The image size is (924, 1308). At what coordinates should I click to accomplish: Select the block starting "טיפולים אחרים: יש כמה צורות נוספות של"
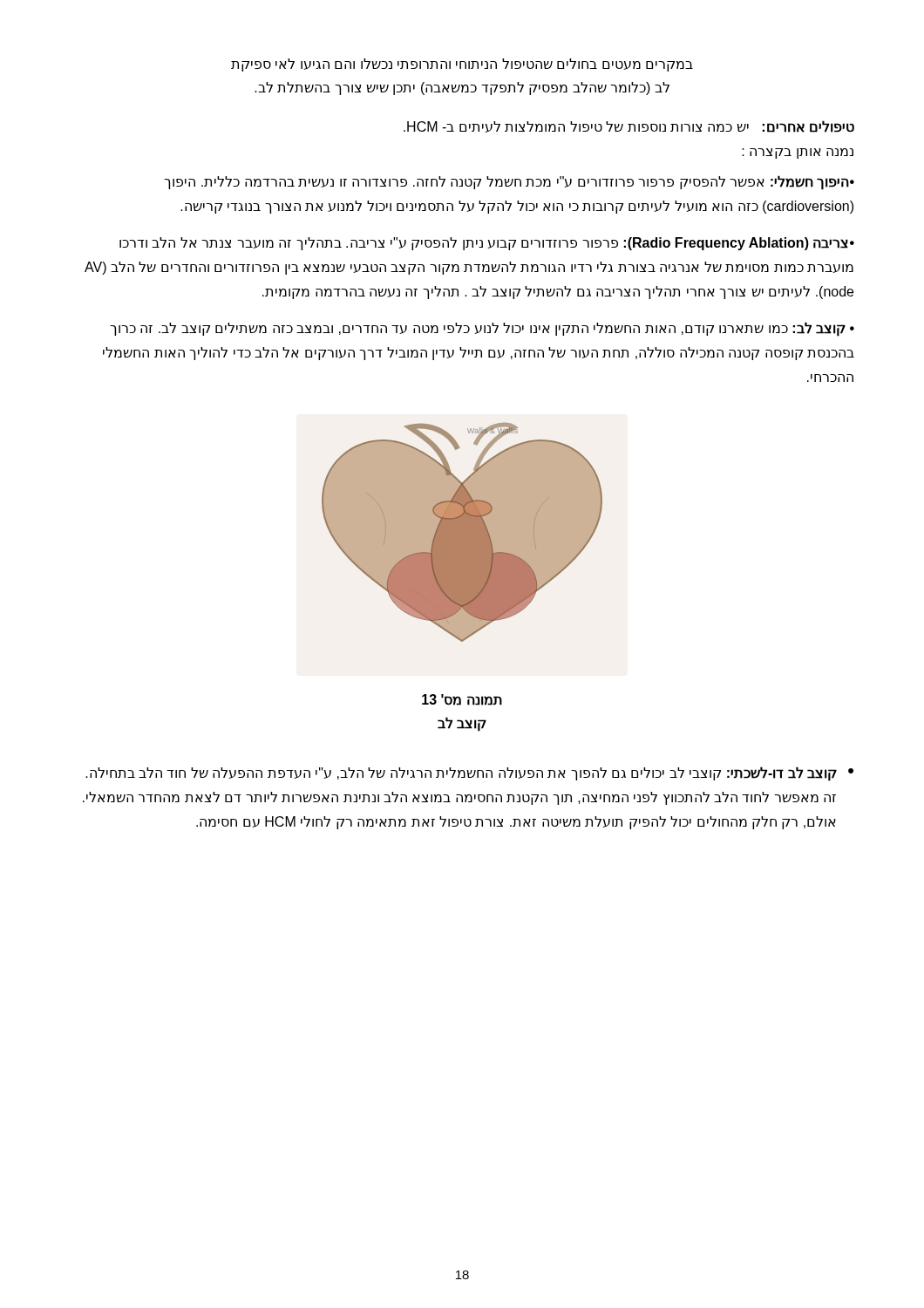[628, 139]
